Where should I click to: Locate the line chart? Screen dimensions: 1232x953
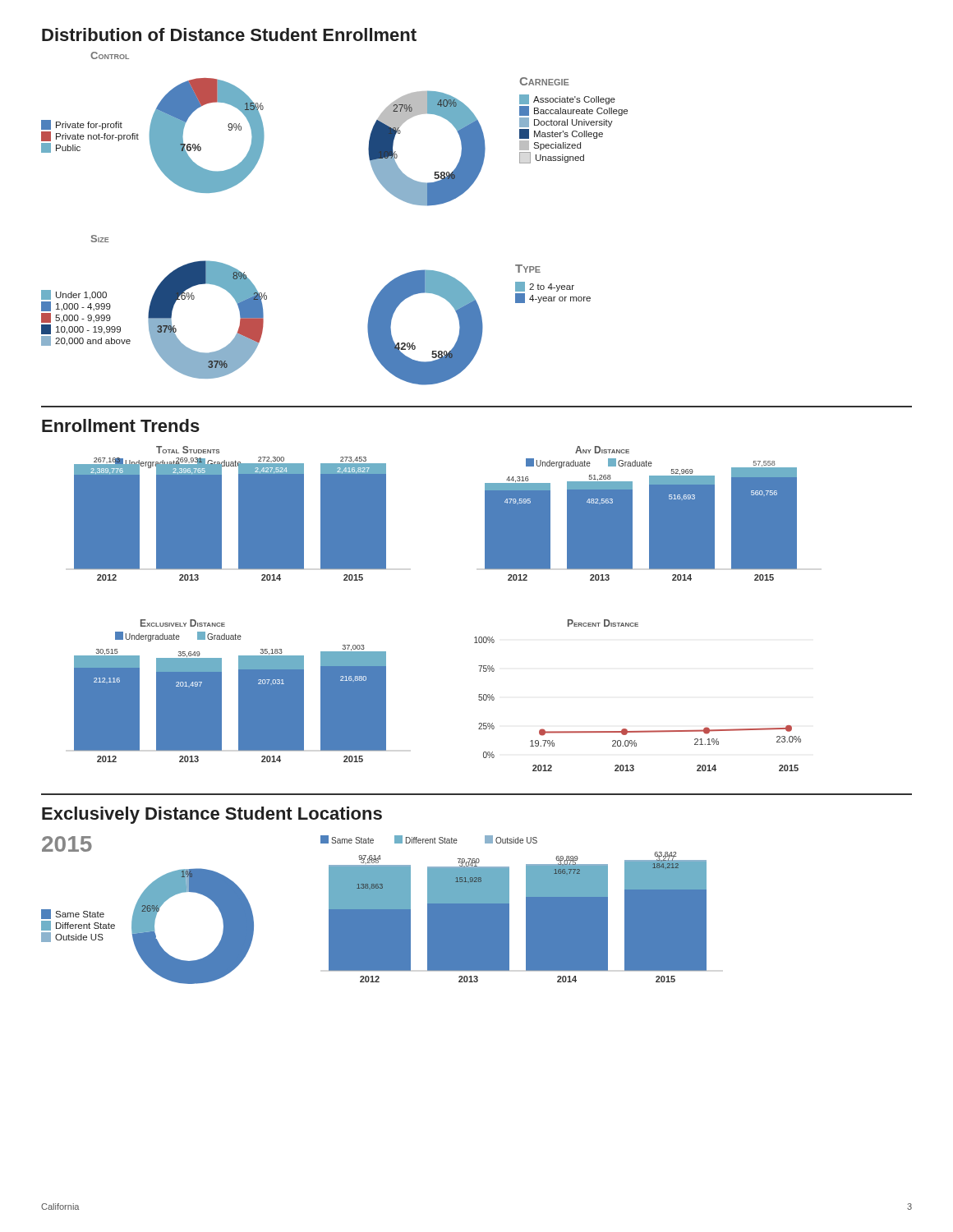coord(649,703)
